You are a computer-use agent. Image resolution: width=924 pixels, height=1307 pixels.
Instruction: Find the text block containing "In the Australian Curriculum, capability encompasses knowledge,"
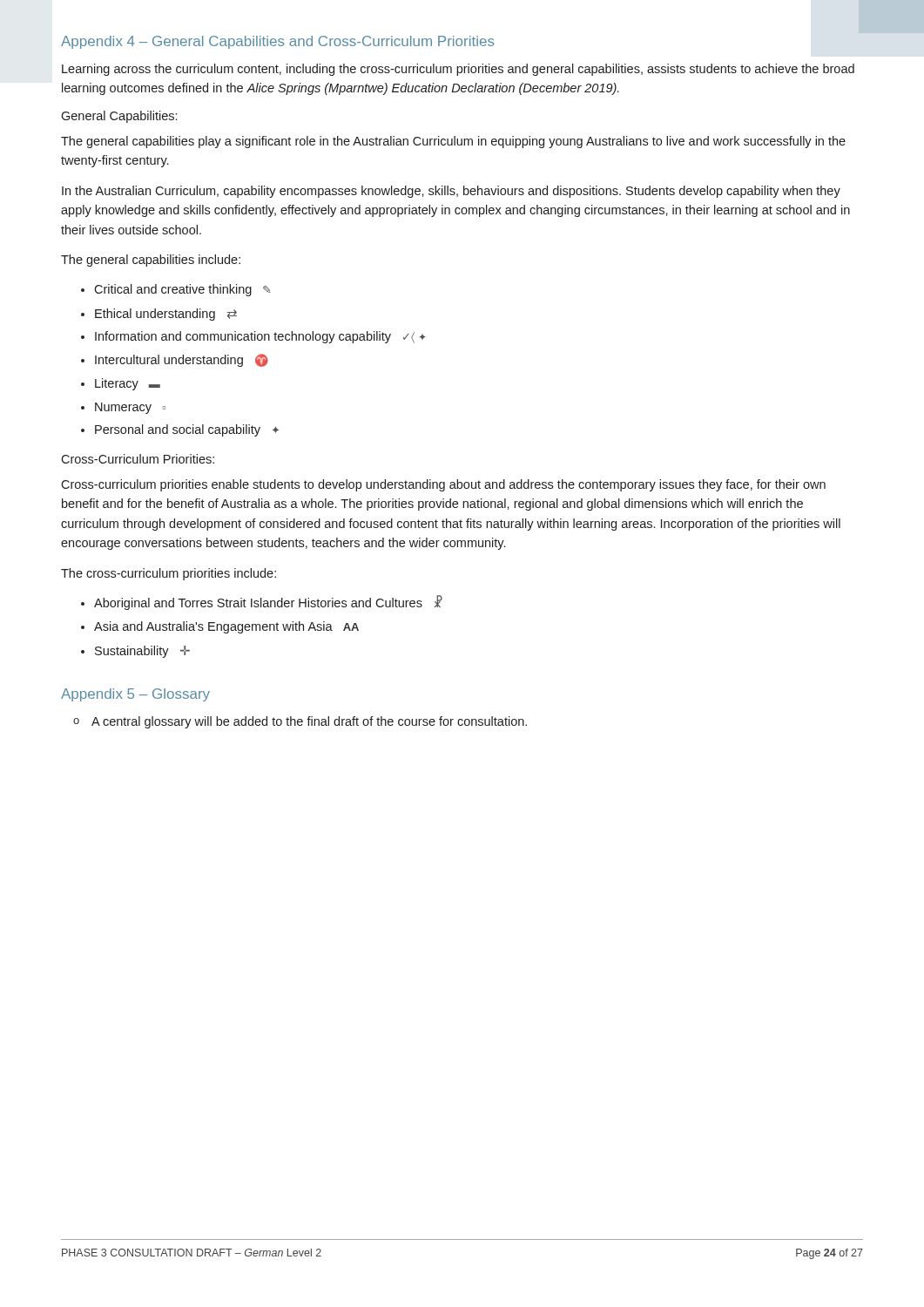[462, 210]
